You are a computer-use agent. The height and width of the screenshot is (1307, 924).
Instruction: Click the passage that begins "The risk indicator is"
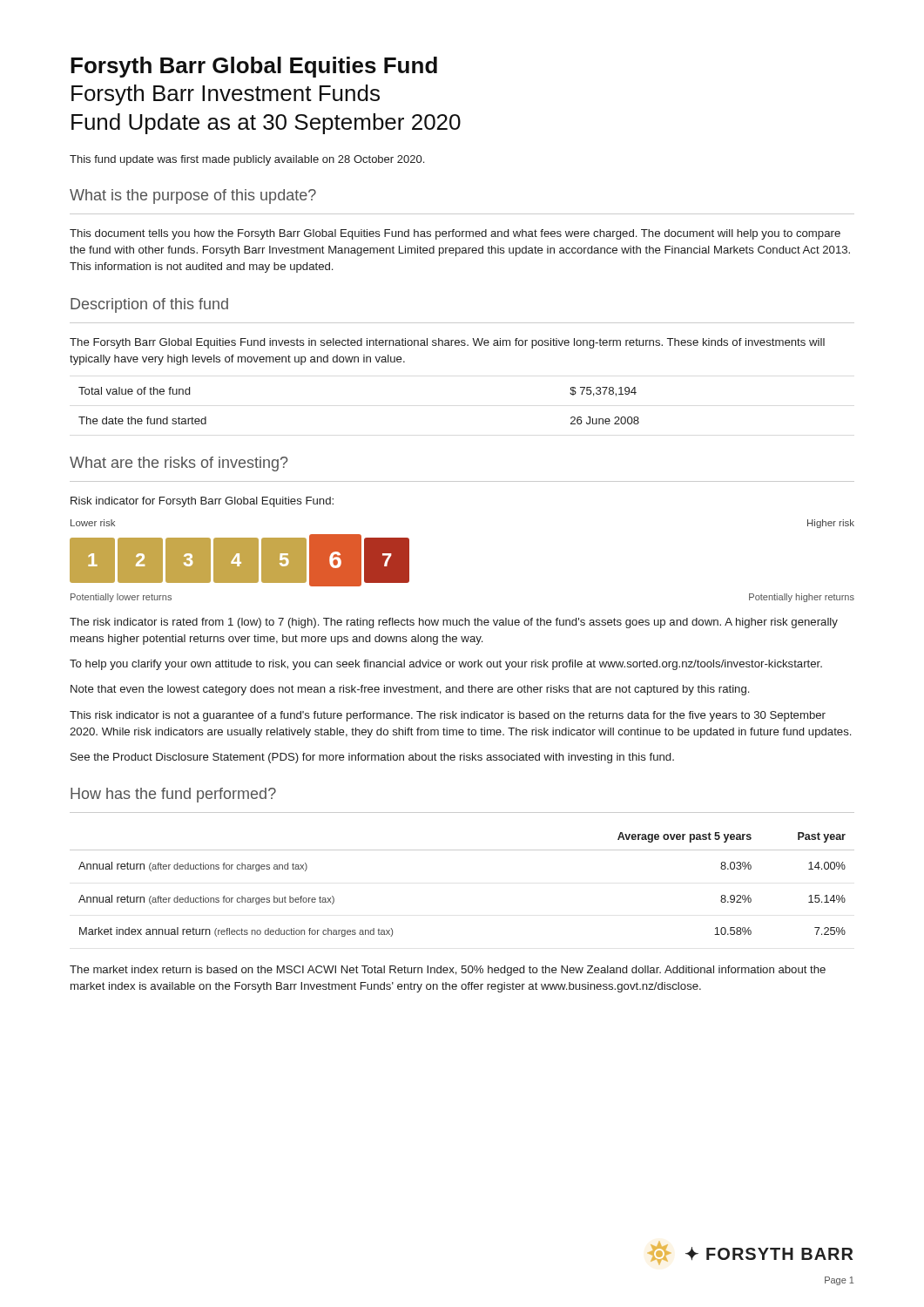tap(454, 630)
